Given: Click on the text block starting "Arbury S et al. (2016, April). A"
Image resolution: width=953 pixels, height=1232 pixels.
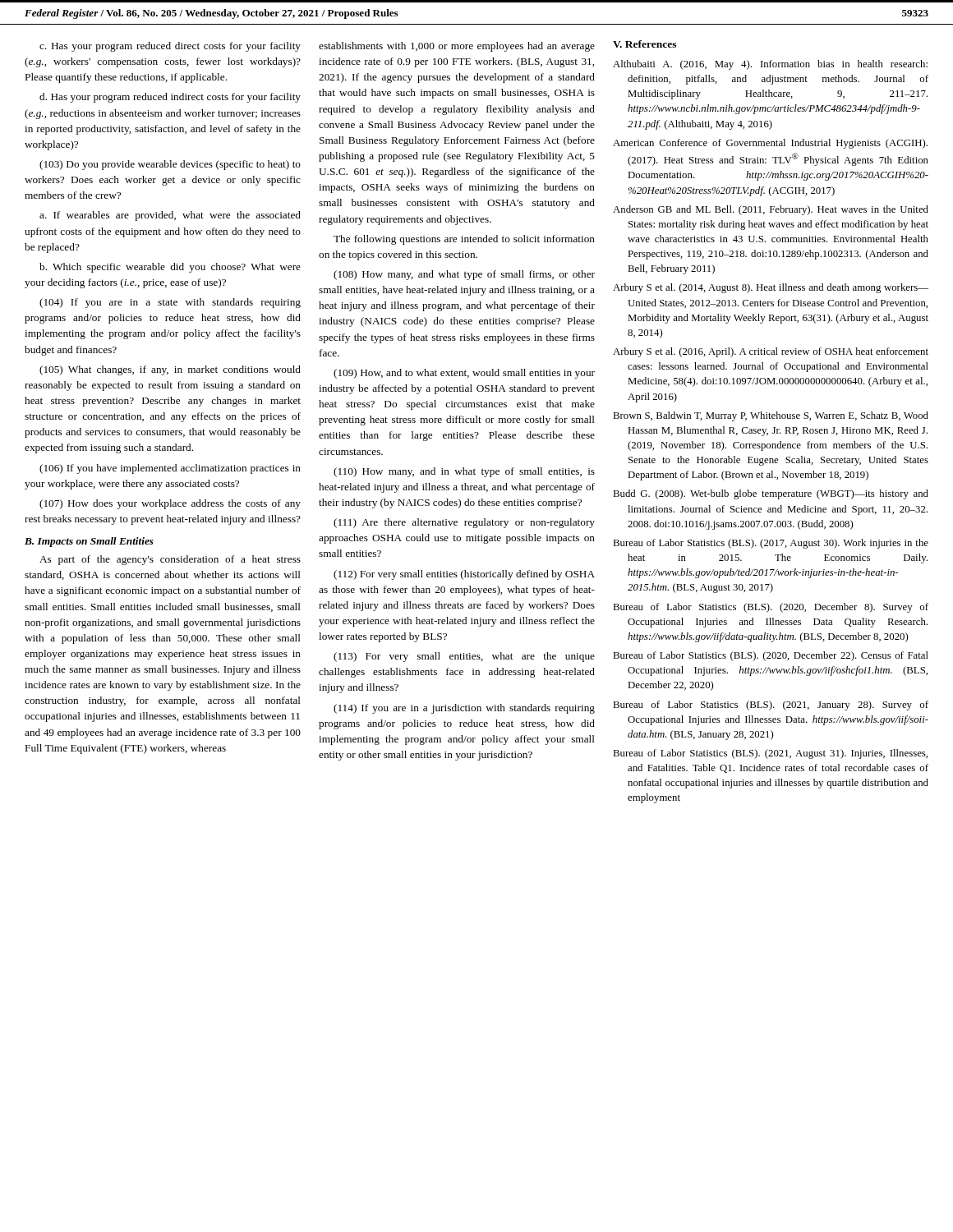Looking at the screenshot, I should [x=771, y=374].
